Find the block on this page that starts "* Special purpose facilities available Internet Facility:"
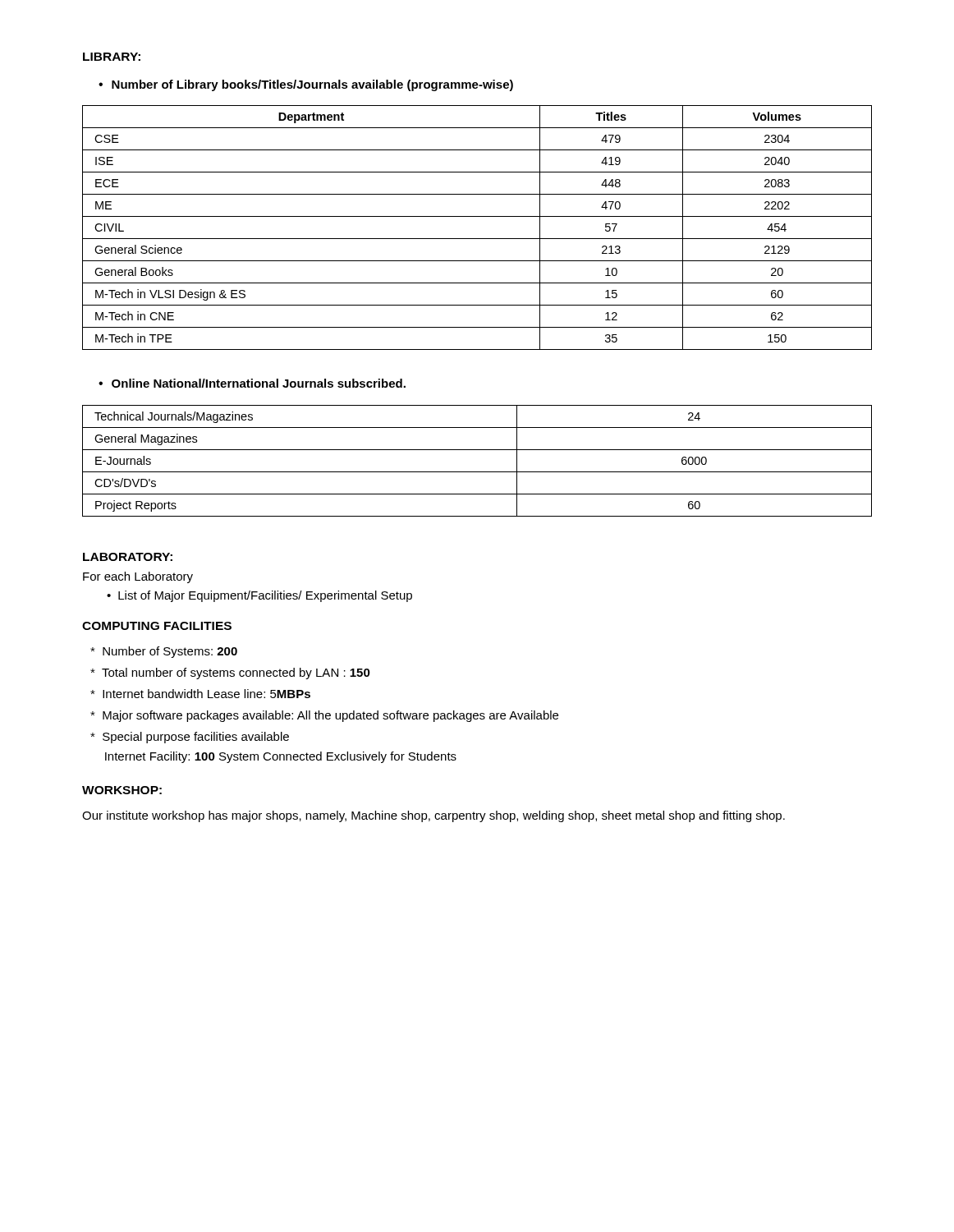Viewport: 954px width, 1232px height. click(273, 746)
